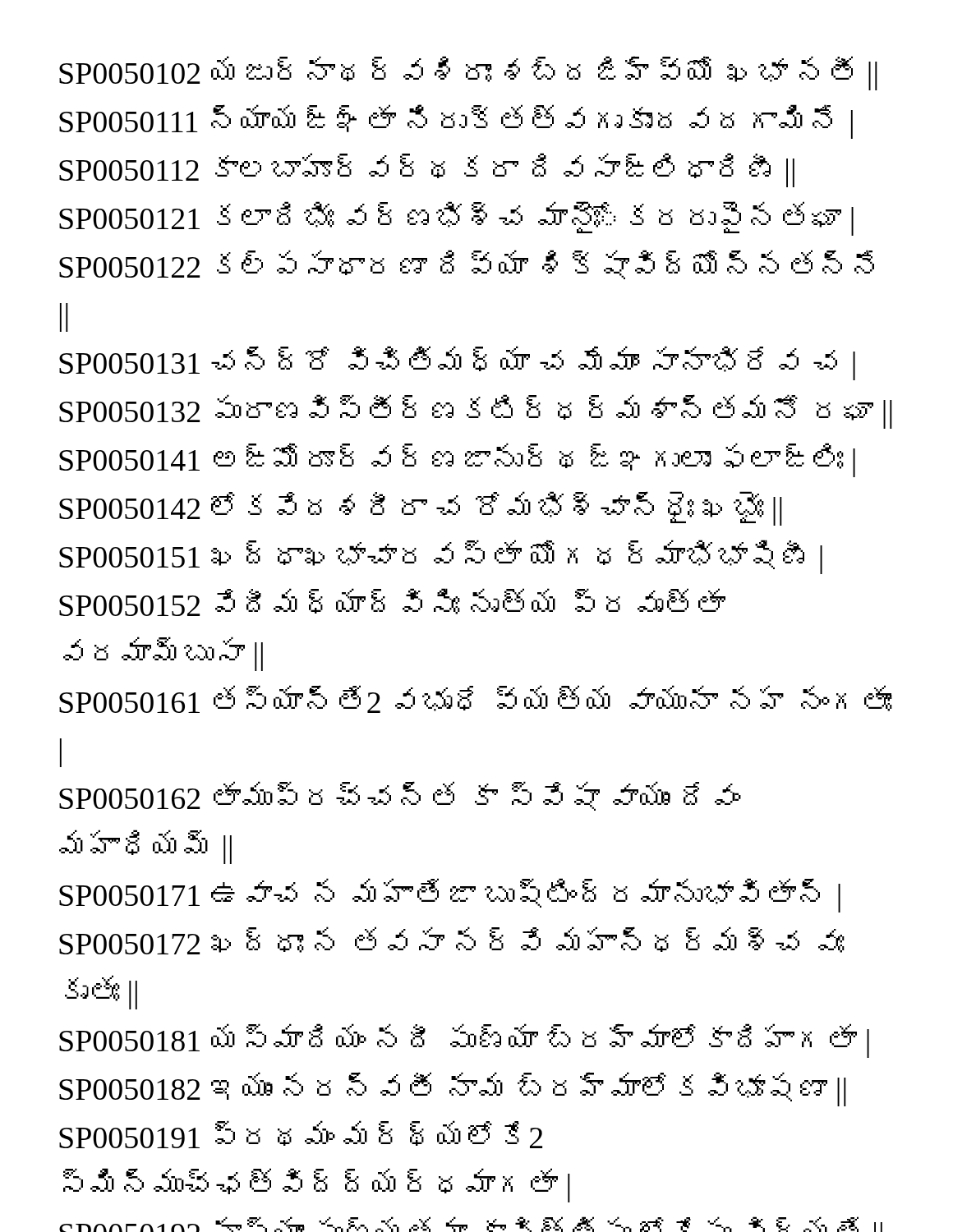Viewport: 953px width, 1232px height.
Task: Find the element starting "SP0050142 లోకవేదశరీరా చ రోమభిశ్చాన్ధైః ఖభైః ||"
Action: [x=421, y=508]
